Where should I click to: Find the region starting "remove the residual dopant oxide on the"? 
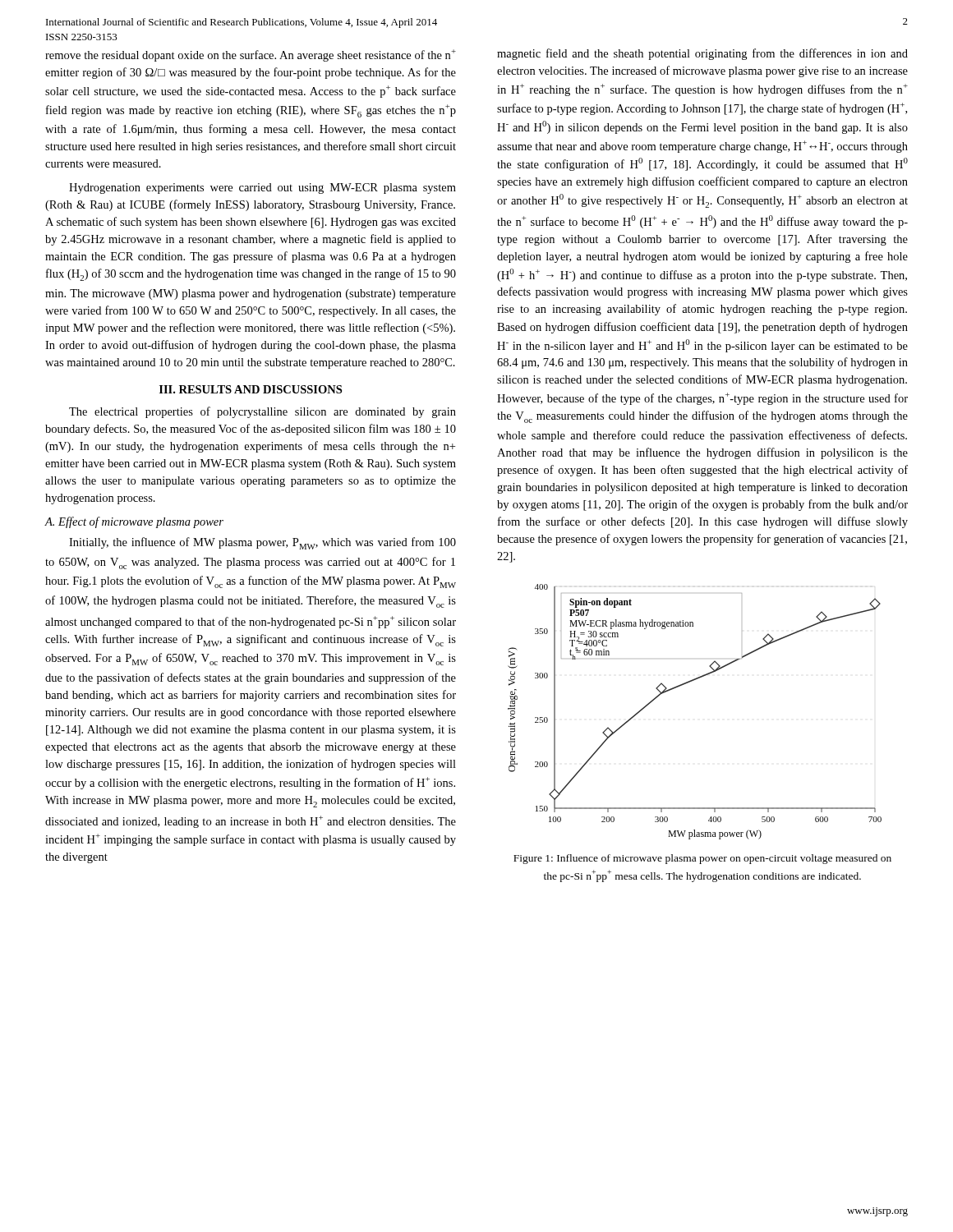click(x=251, y=109)
